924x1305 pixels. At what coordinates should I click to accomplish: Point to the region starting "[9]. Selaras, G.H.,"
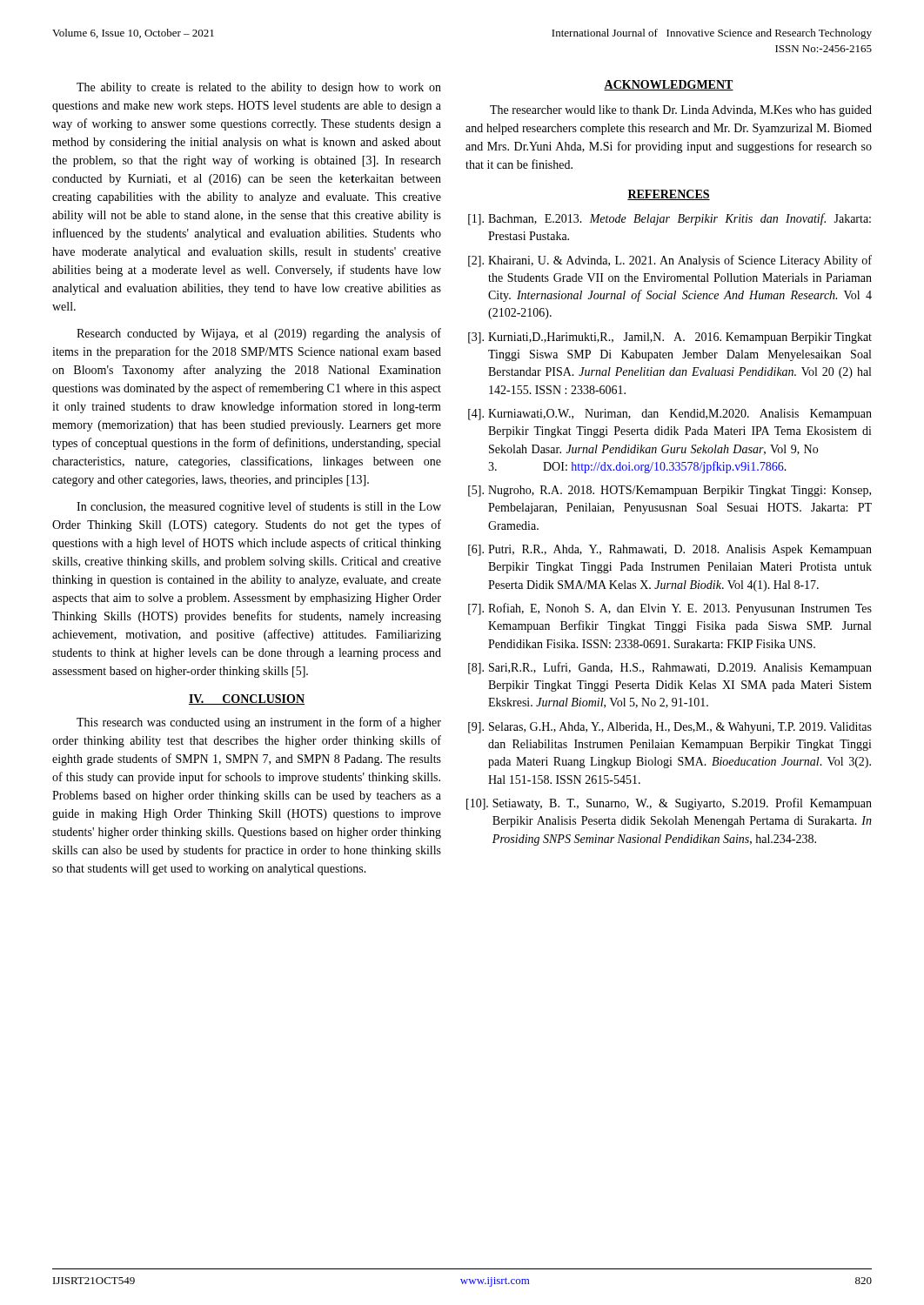669,754
